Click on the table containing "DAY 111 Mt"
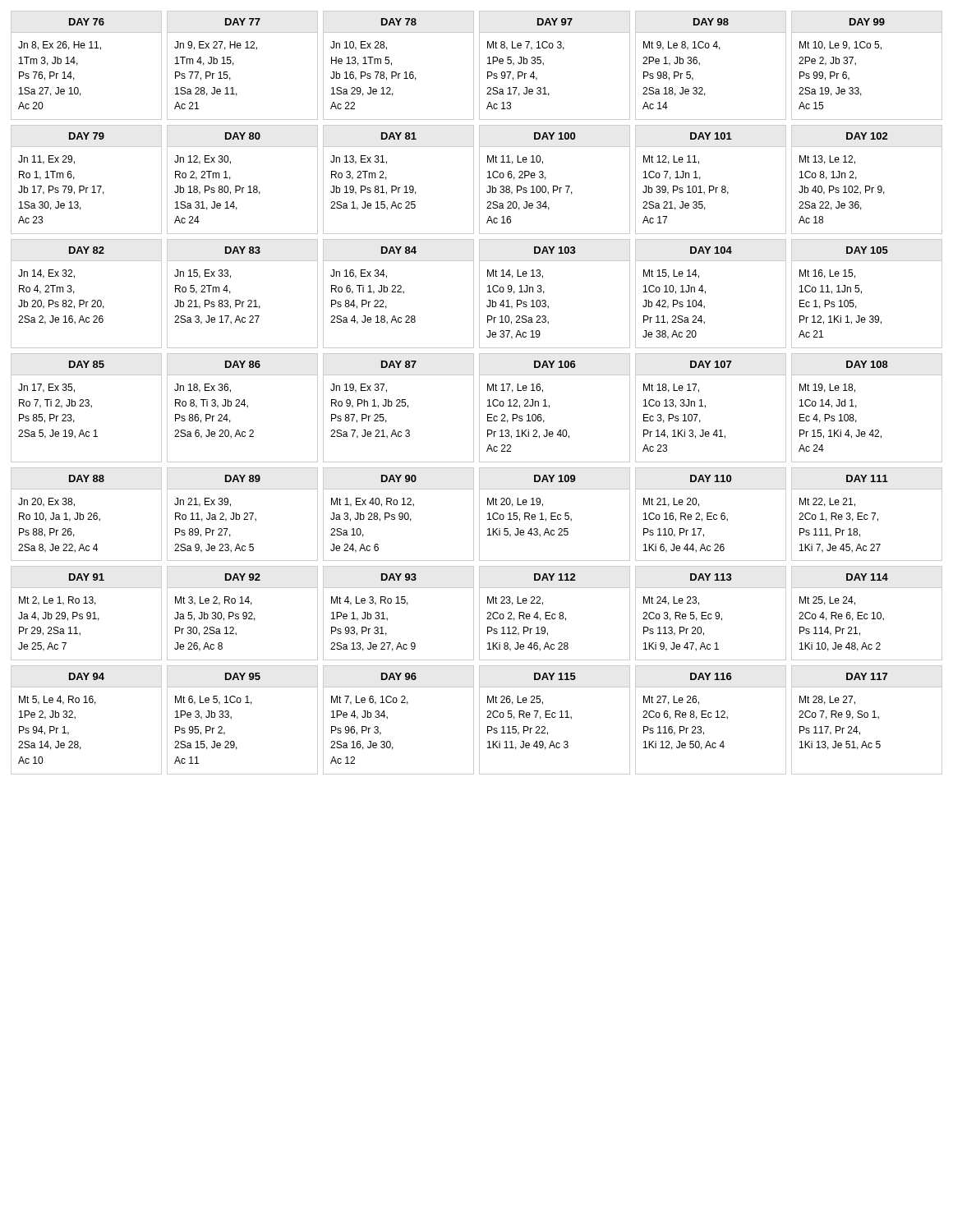Viewport: 953px width, 1232px height. pyautogui.click(x=867, y=514)
